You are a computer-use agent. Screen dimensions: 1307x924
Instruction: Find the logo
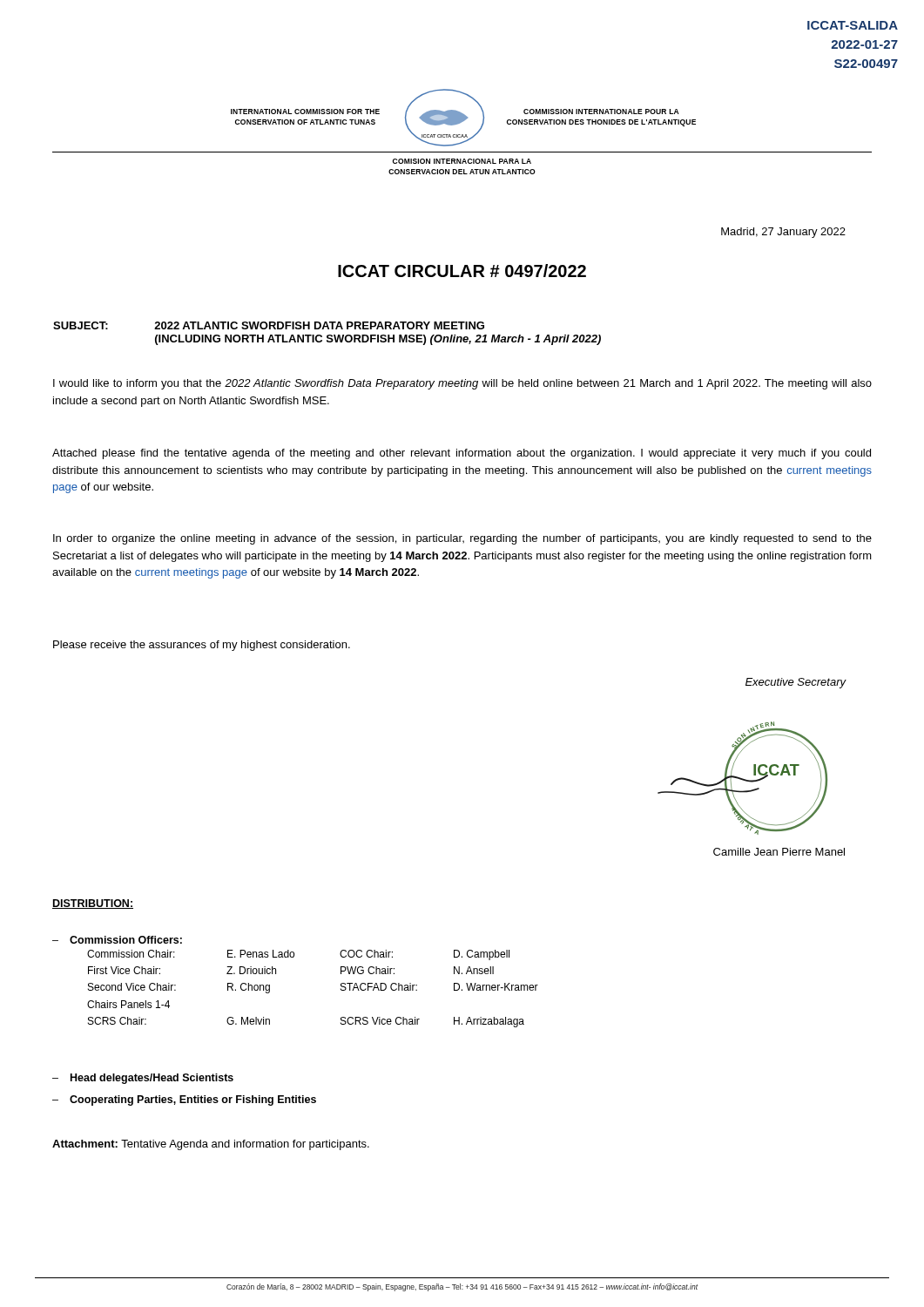click(x=462, y=132)
